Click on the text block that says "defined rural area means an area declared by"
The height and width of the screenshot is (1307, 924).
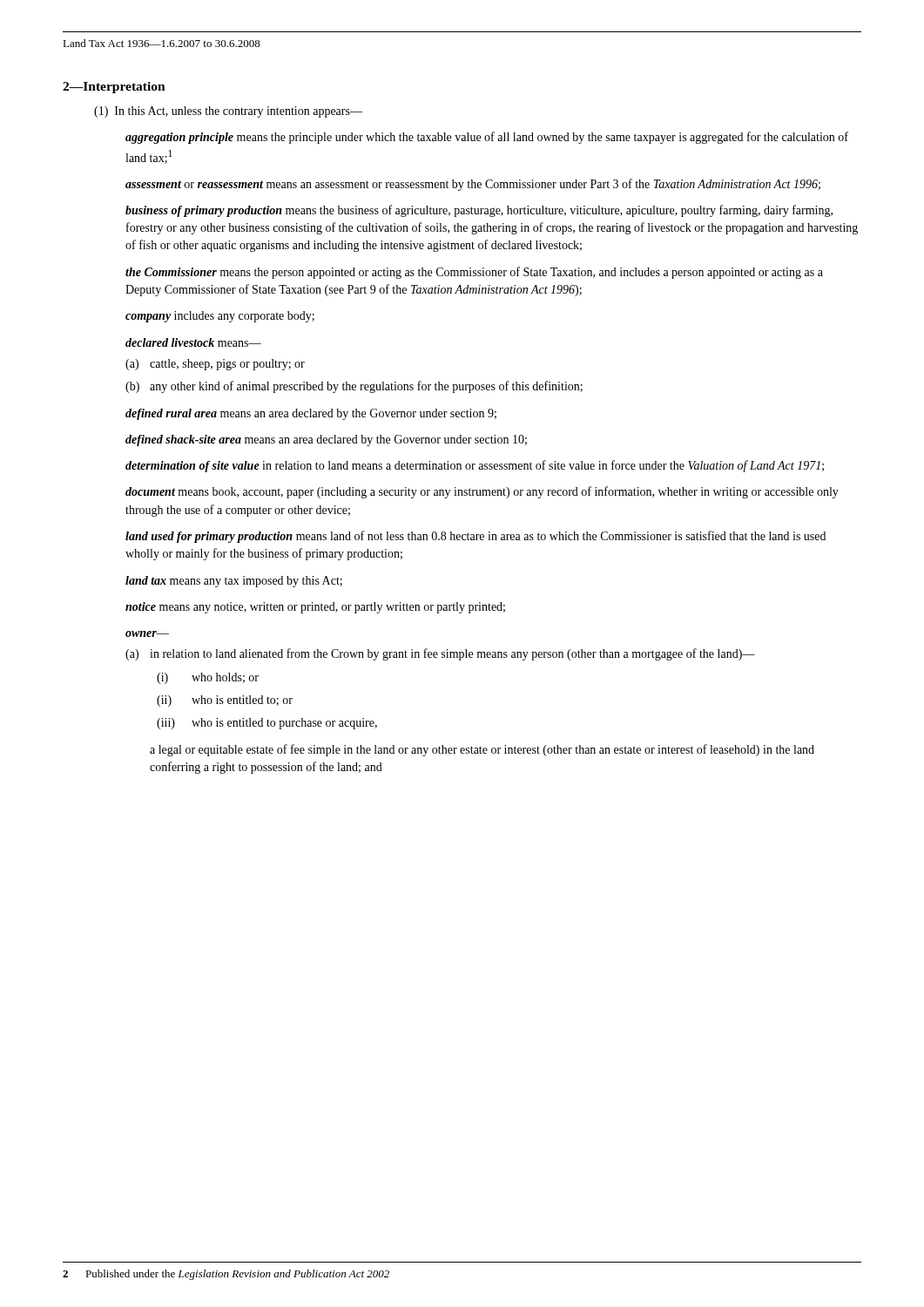click(x=311, y=413)
